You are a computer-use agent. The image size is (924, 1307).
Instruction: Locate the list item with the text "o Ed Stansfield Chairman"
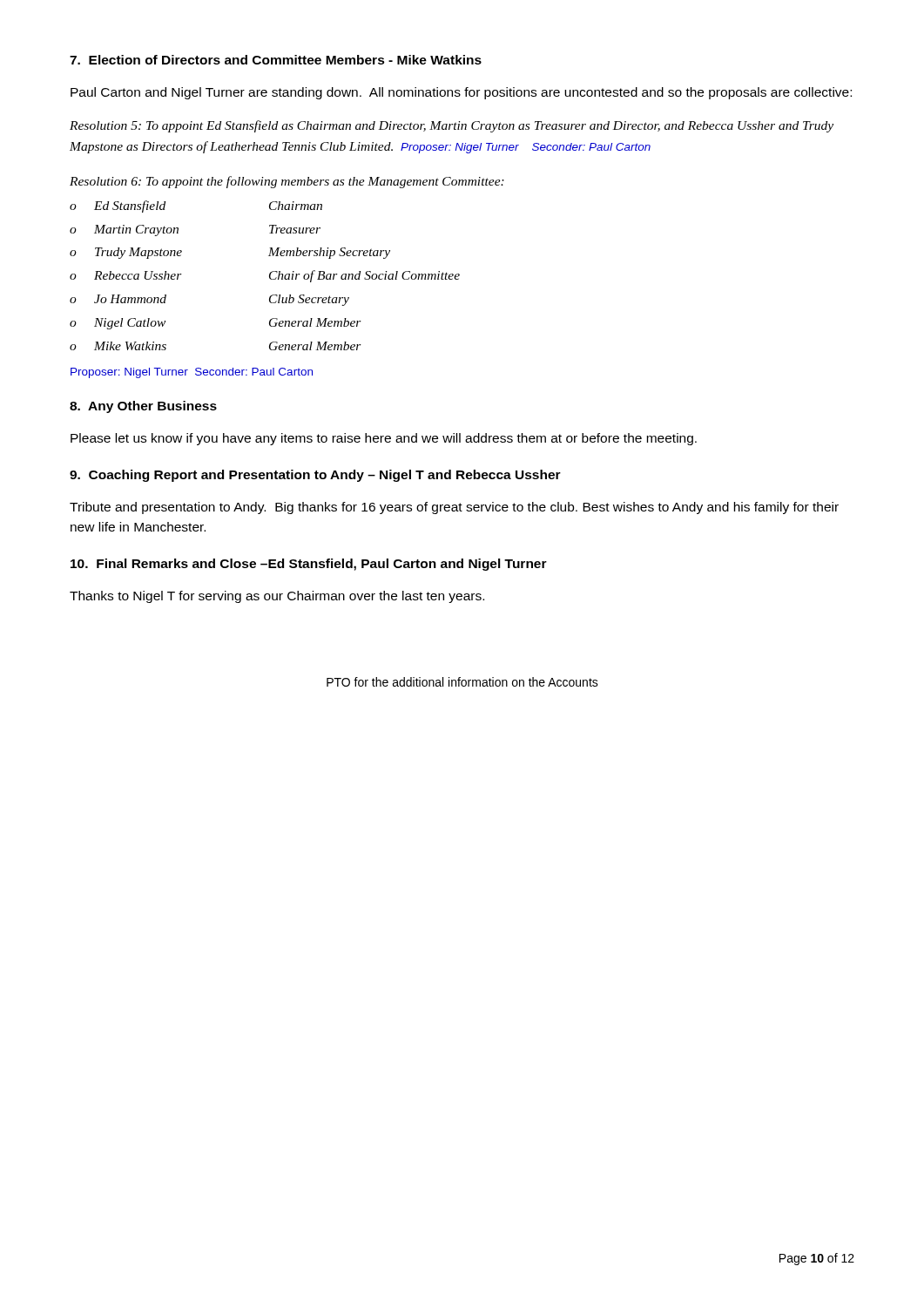(x=124, y=206)
